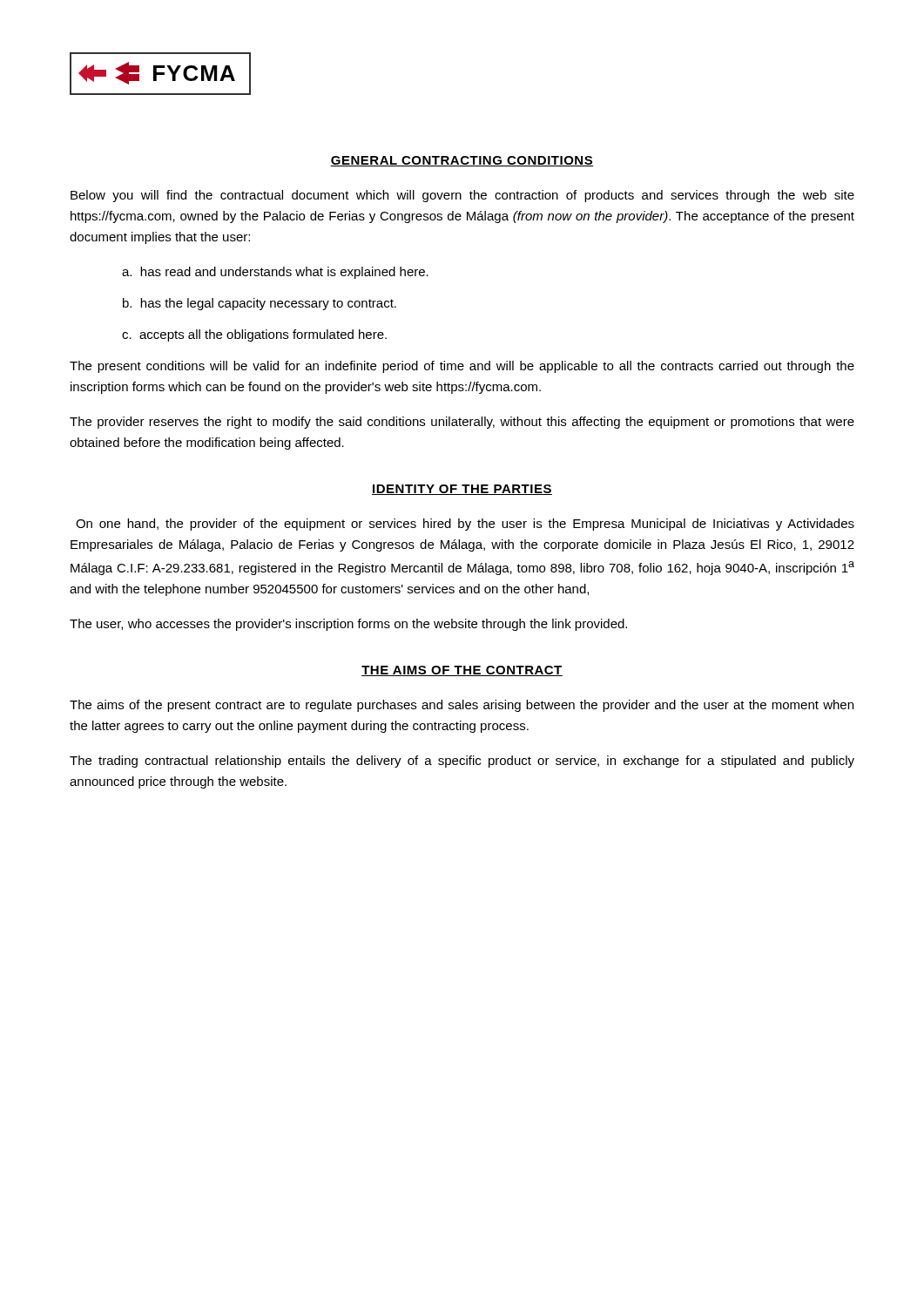Point to the block starting "a. has read and understands what"
Image resolution: width=924 pixels, height=1307 pixels.
(276, 271)
